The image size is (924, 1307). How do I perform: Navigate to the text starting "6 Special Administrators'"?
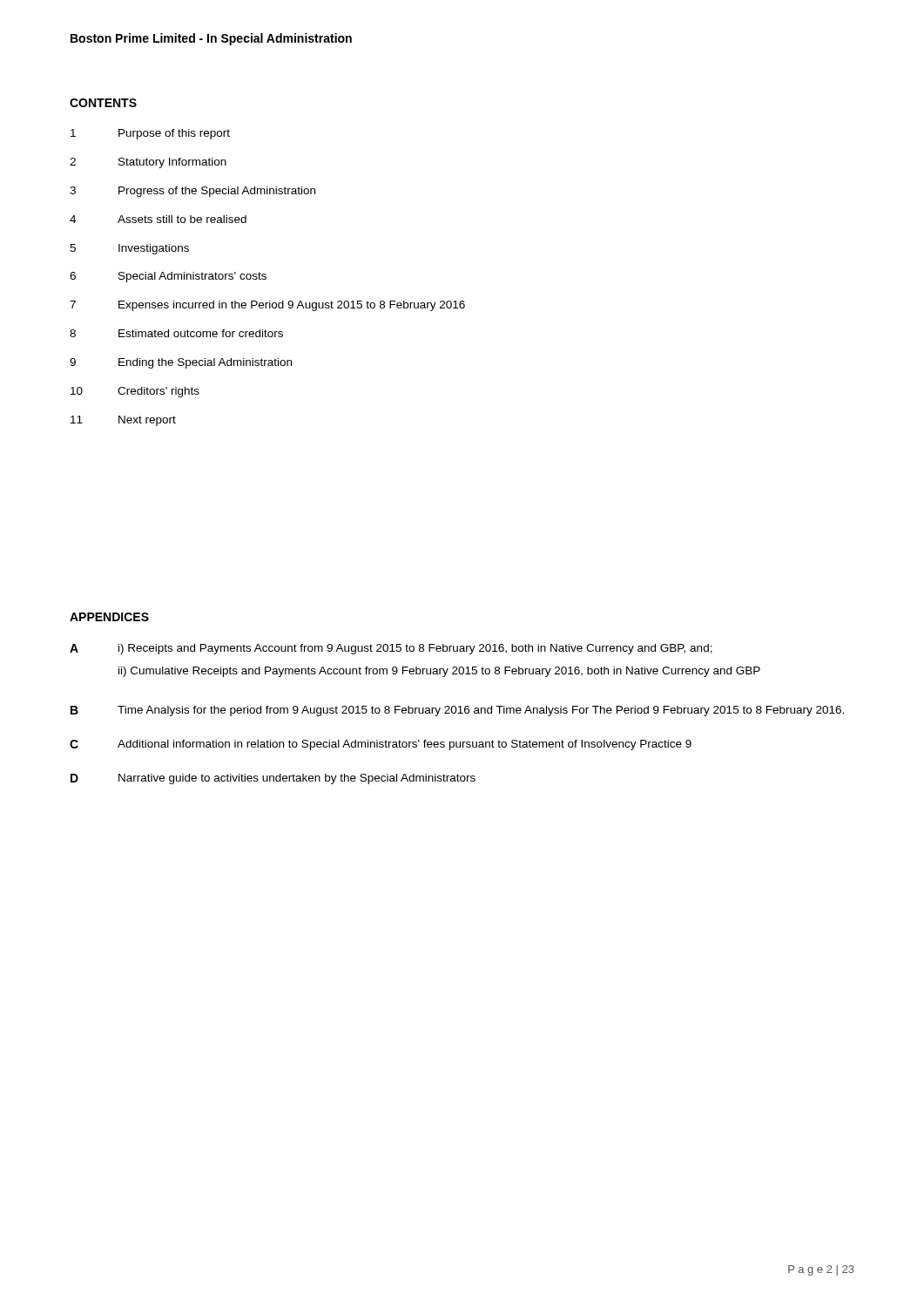point(168,277)
